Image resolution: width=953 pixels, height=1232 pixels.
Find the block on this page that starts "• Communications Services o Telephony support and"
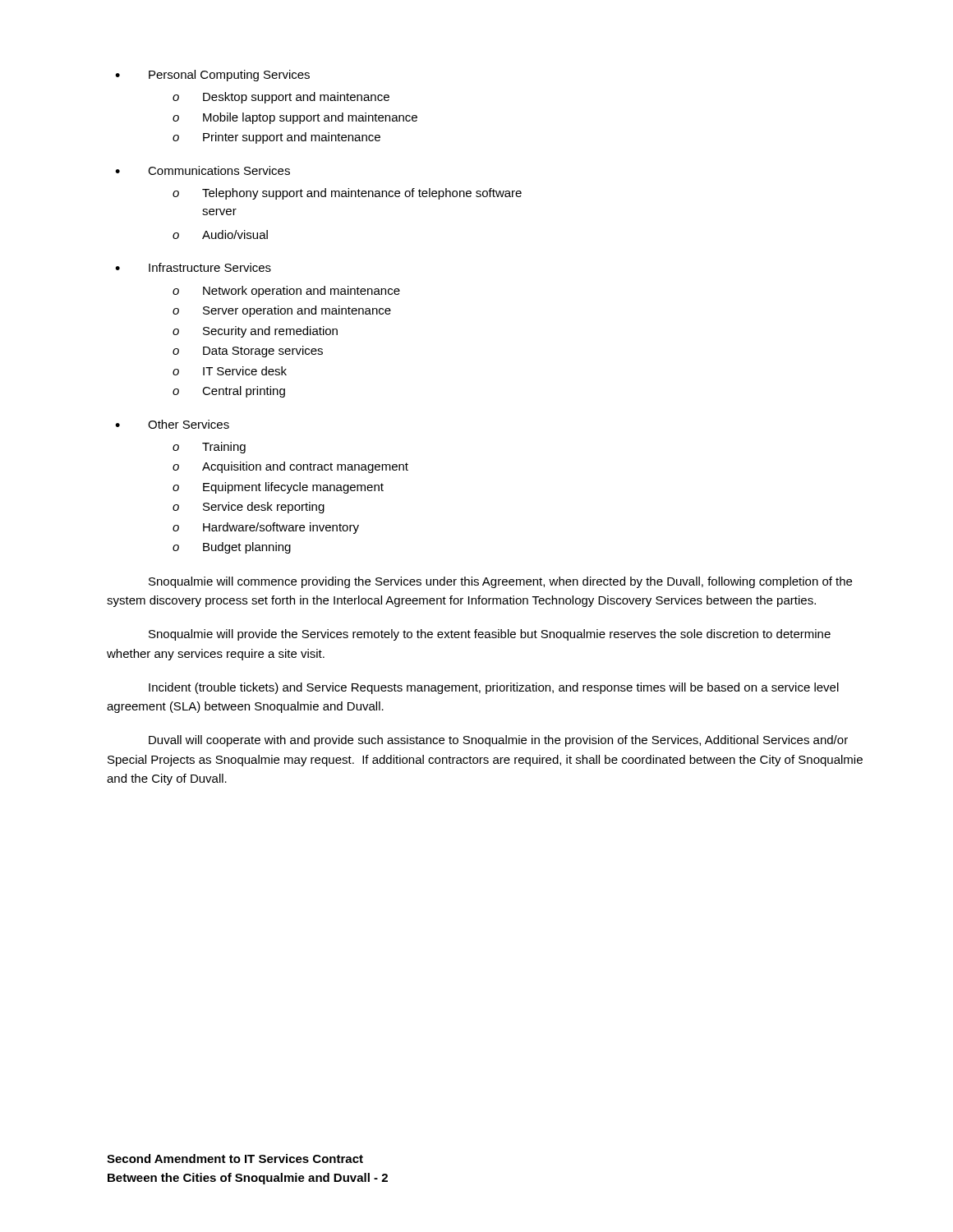489,203
